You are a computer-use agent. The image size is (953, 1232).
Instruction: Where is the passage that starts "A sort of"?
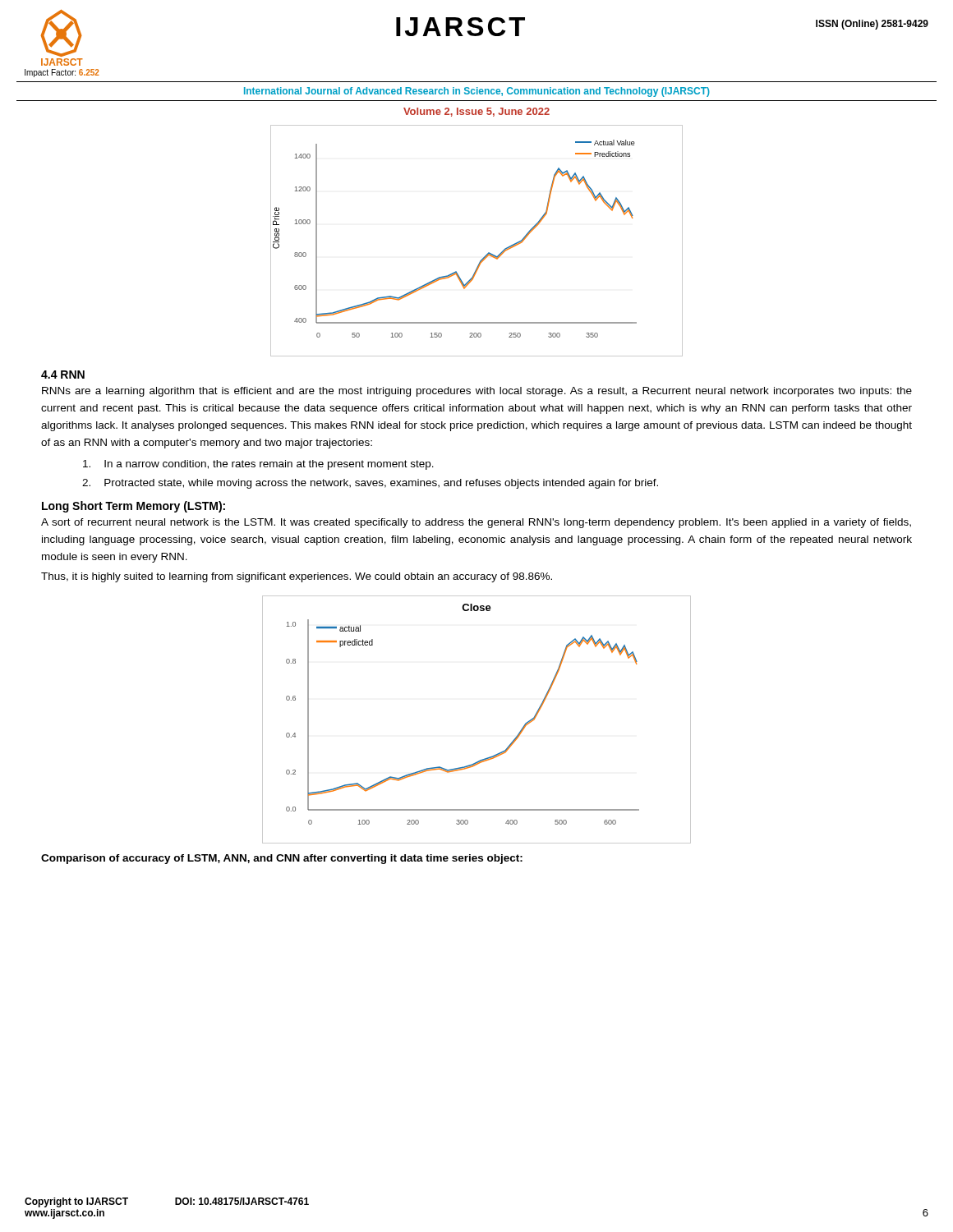476,539
